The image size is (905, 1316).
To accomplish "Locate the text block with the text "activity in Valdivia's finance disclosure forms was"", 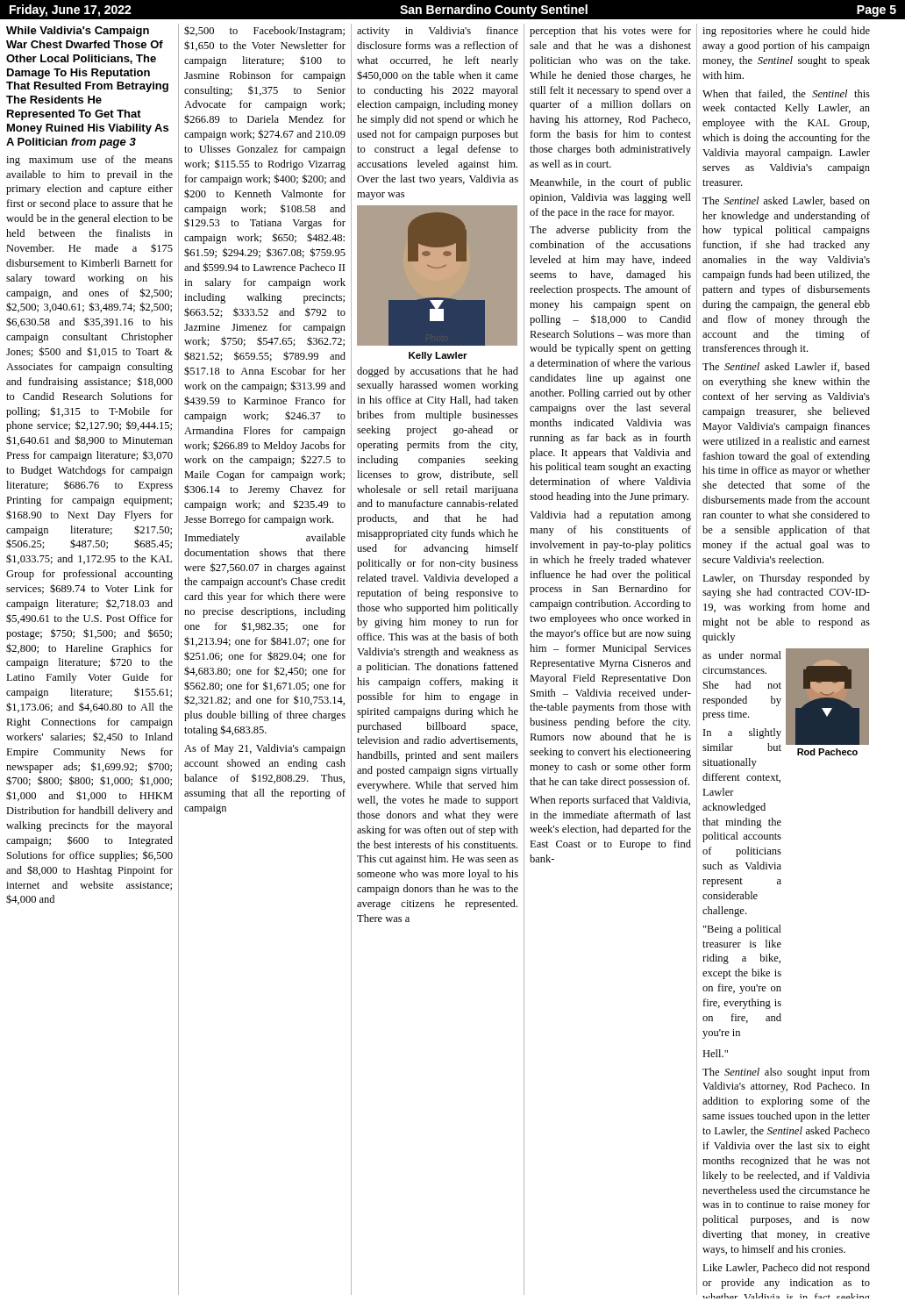I will [x=438, y=113].
